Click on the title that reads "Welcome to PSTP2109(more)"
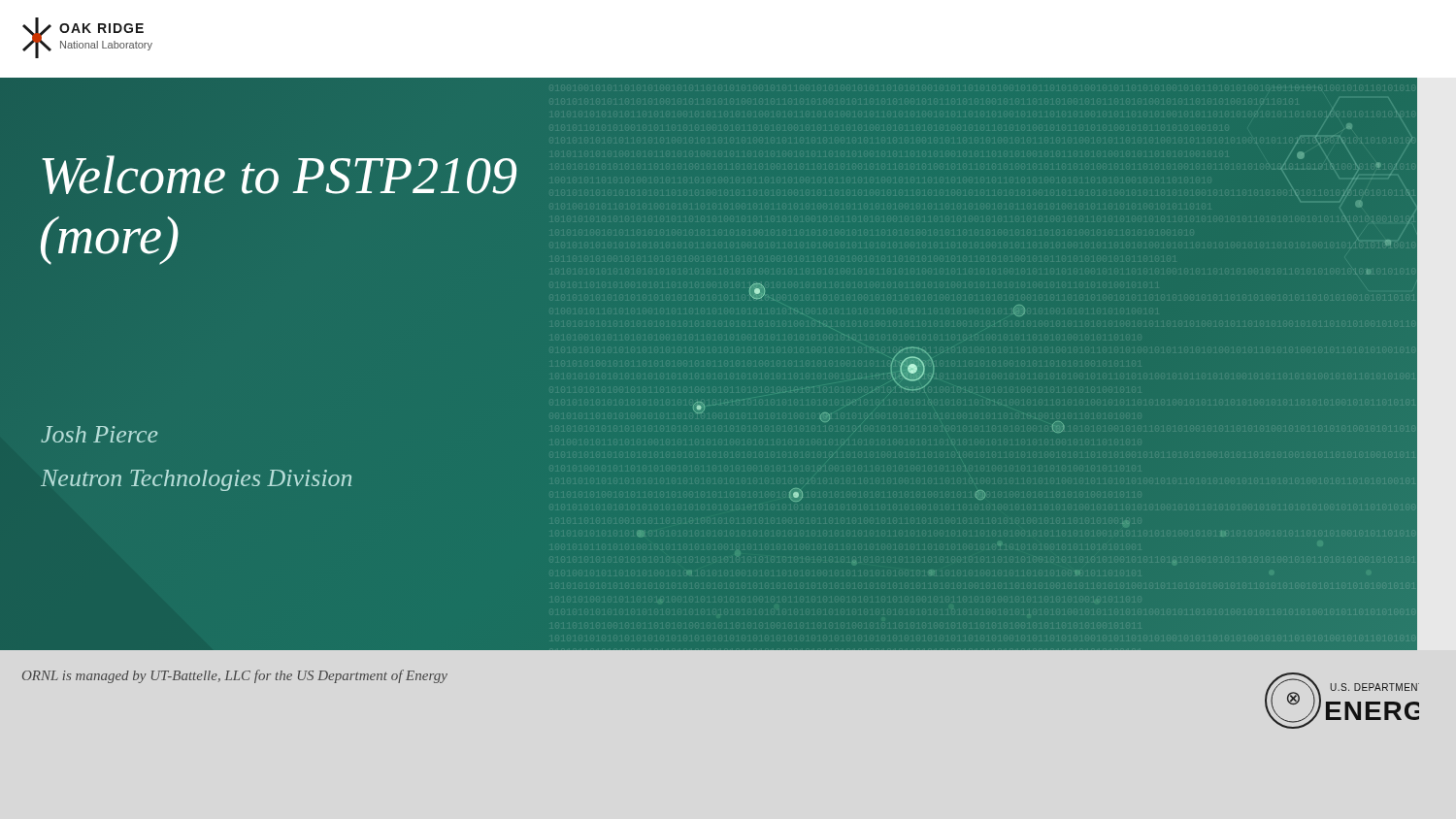1456x819 pixels. 278,206
